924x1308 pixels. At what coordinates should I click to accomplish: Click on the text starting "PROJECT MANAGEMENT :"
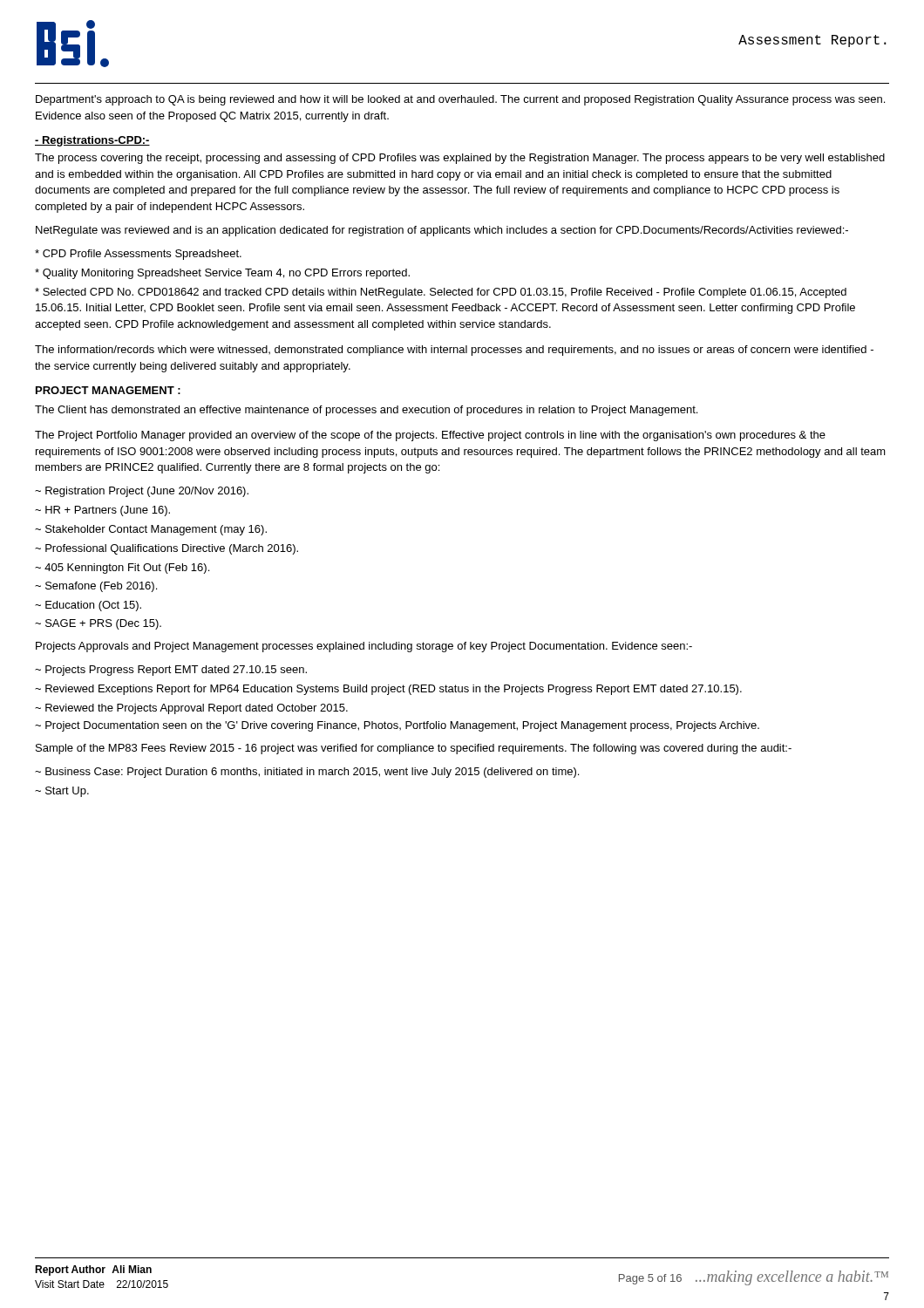coord(108,390)
